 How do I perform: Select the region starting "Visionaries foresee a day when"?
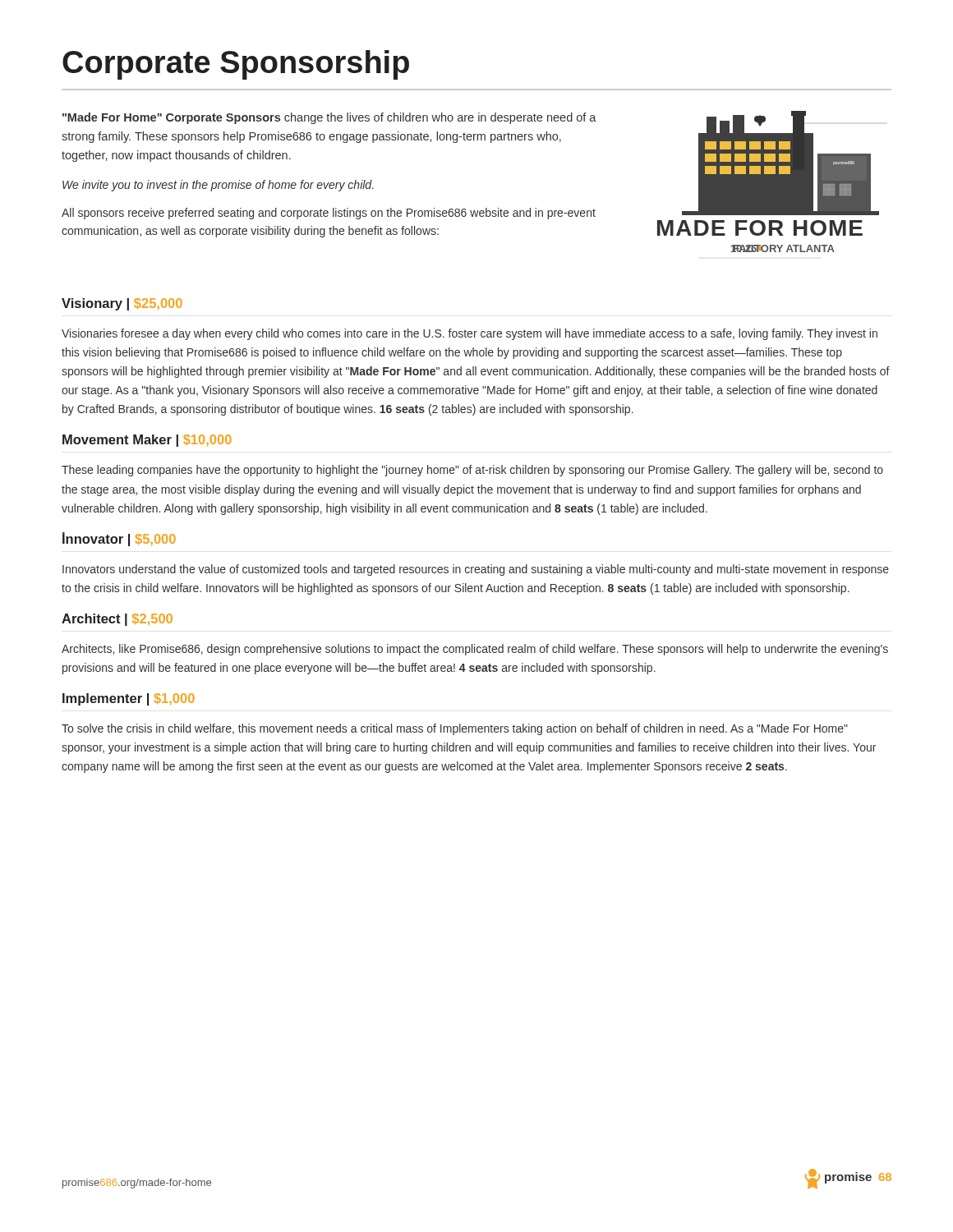(x=476, y=372)
